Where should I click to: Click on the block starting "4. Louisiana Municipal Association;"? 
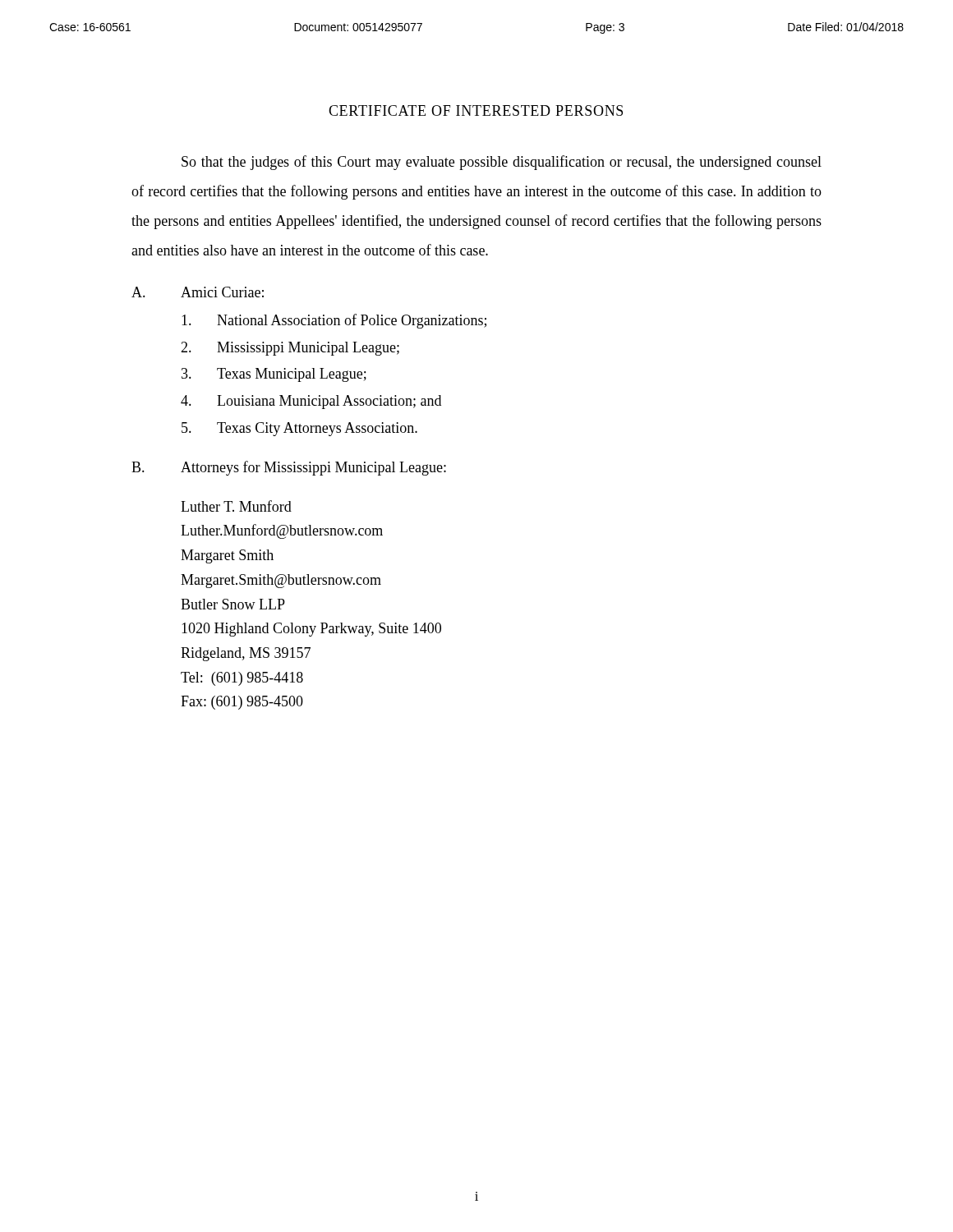[311, 401]
